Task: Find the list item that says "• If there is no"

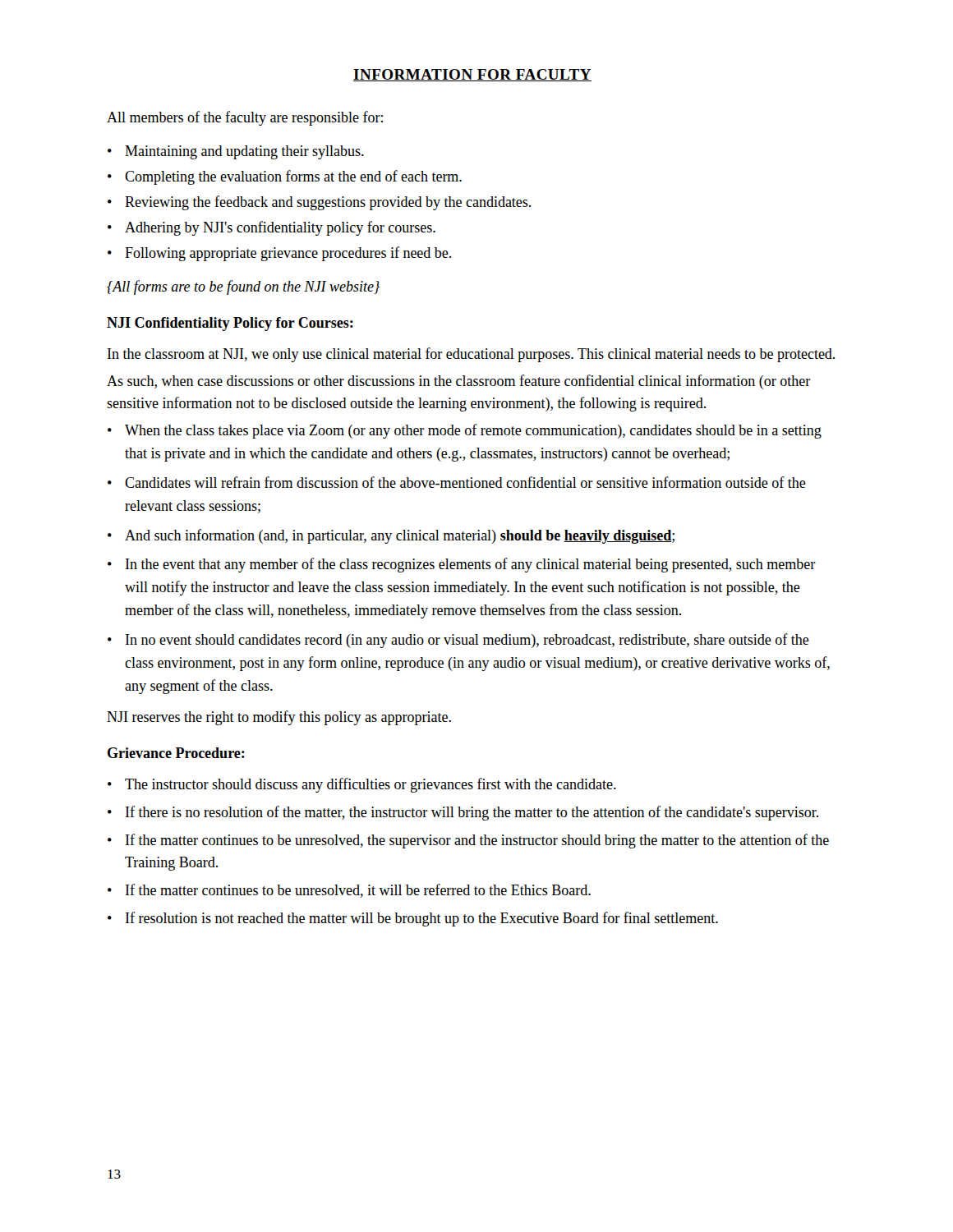Action: [472, 813]
